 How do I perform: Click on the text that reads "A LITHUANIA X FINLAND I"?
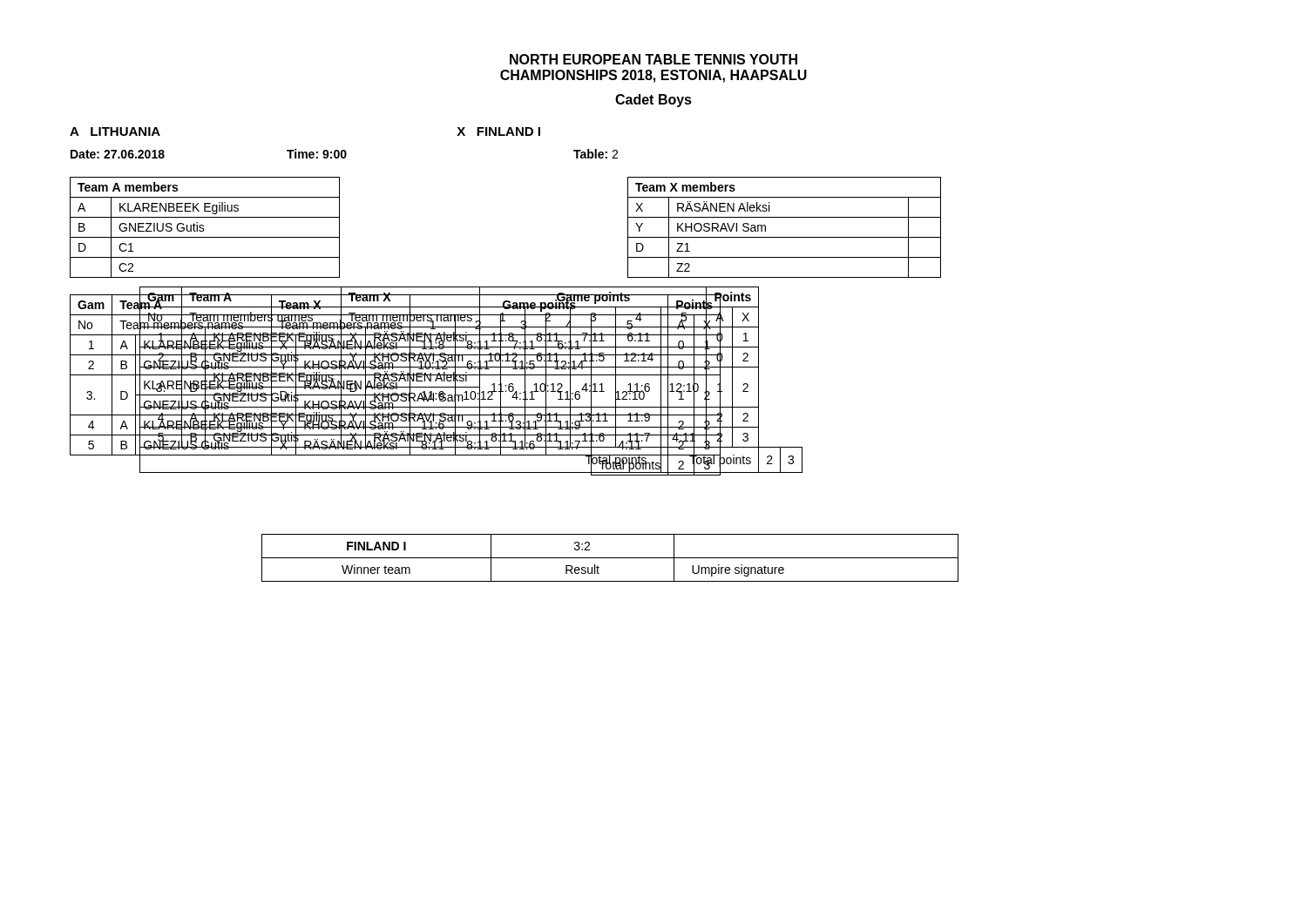(122, 131)
